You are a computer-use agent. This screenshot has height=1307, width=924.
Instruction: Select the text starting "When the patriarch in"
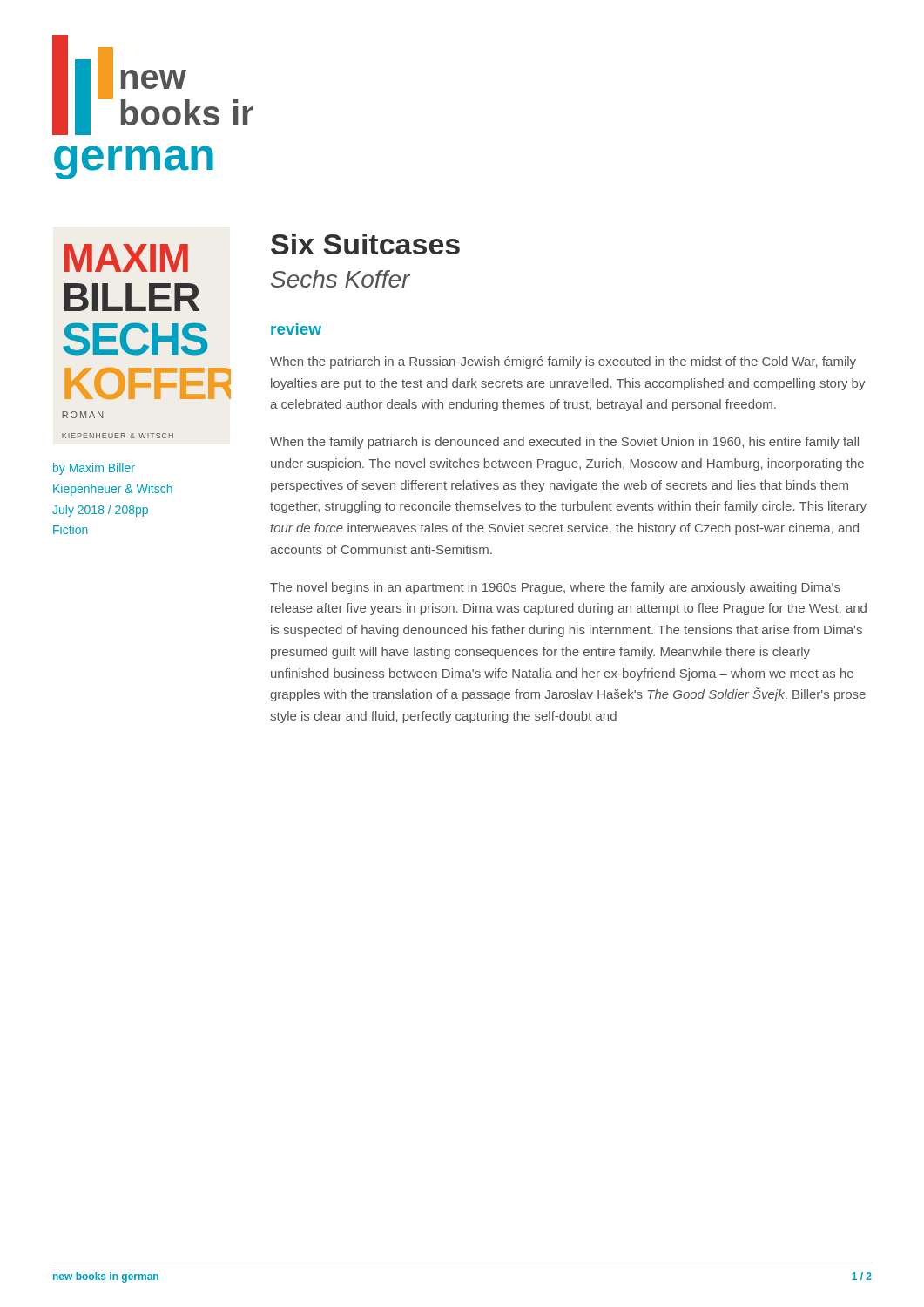(568, 383)
